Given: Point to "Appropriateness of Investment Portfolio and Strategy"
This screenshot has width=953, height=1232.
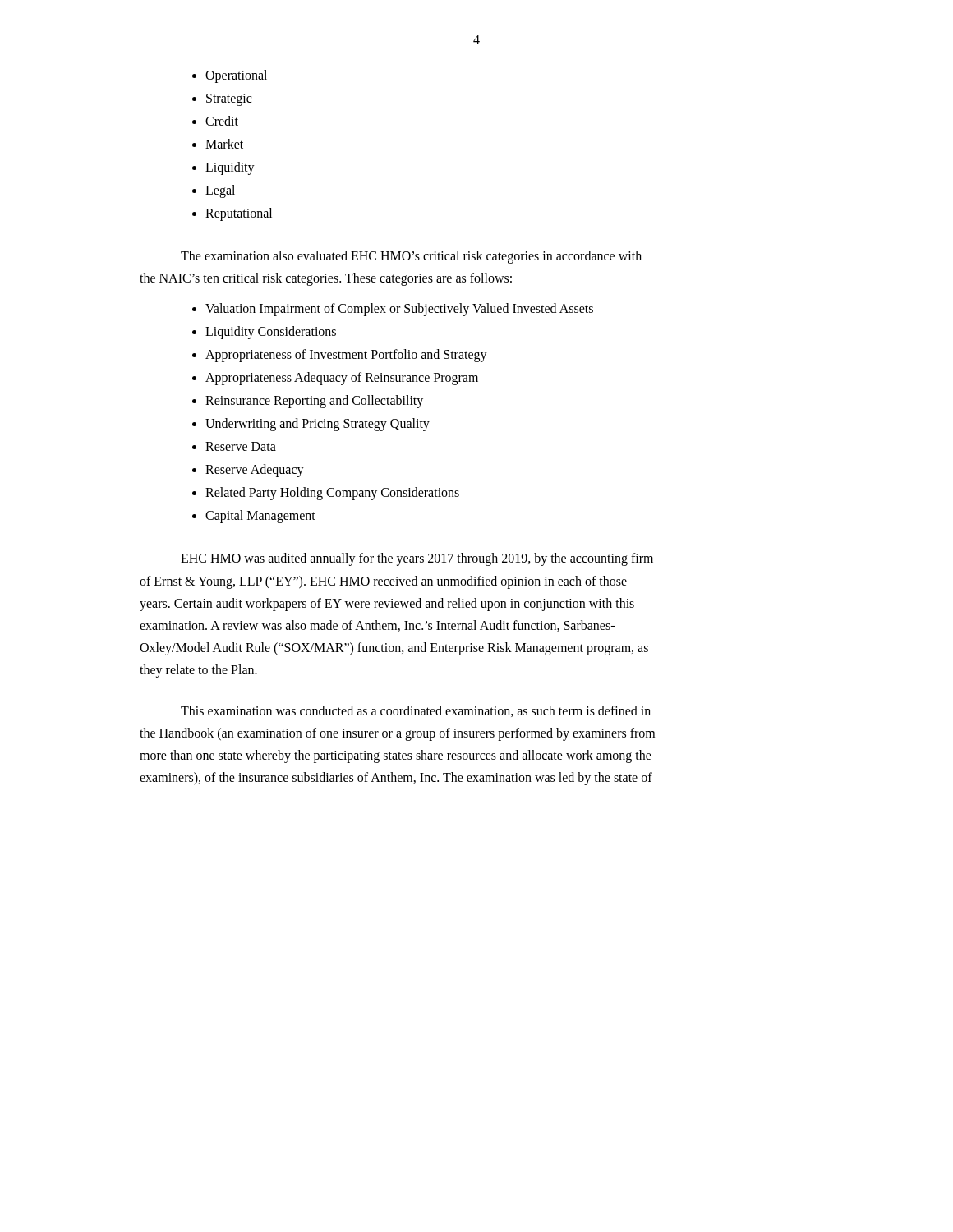Looking at the screenshot, I should 346,355.
